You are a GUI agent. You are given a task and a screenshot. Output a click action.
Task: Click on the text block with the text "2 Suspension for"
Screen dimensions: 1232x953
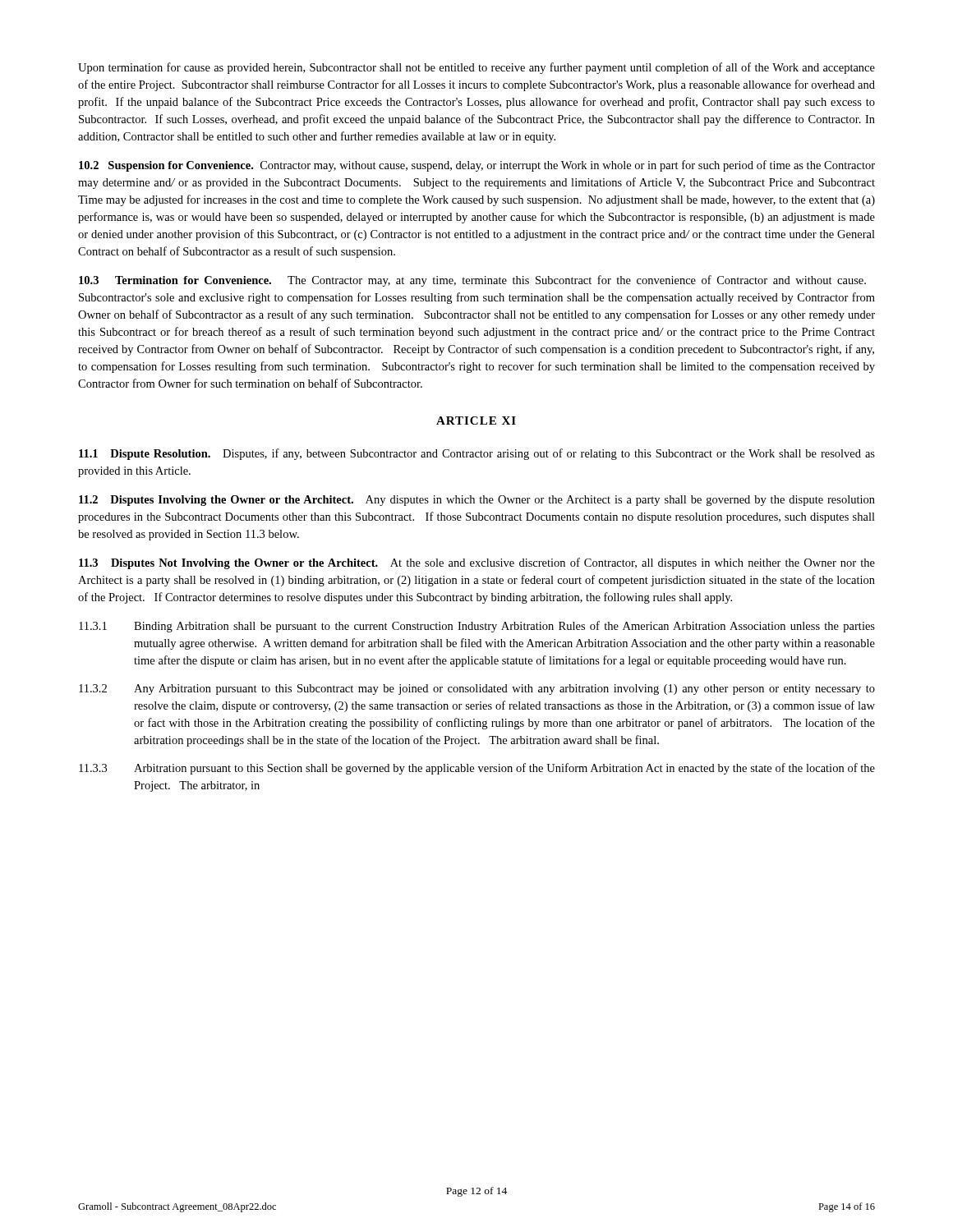tap(476, 208)
